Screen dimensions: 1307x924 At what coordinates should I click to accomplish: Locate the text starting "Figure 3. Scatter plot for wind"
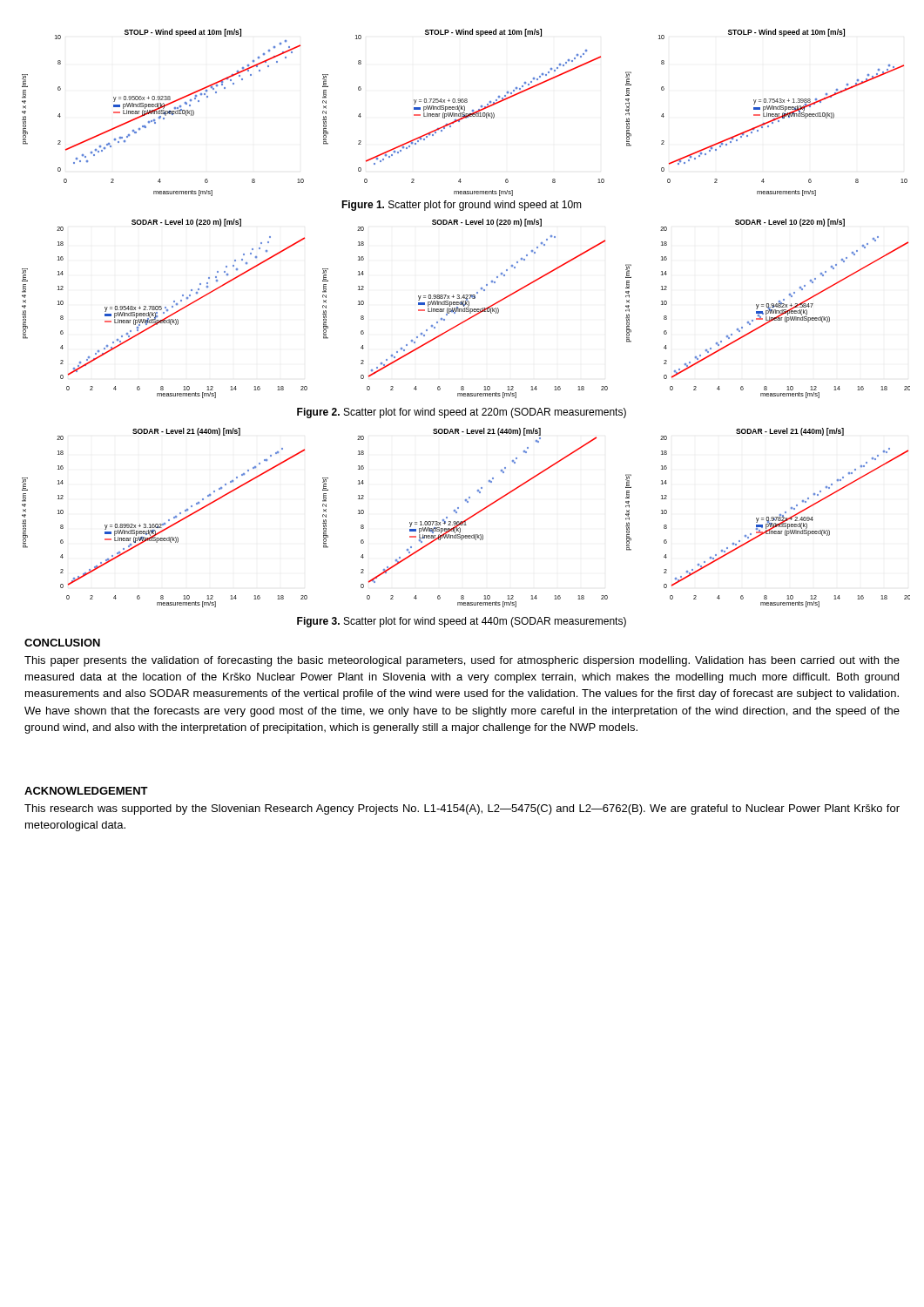462,621
